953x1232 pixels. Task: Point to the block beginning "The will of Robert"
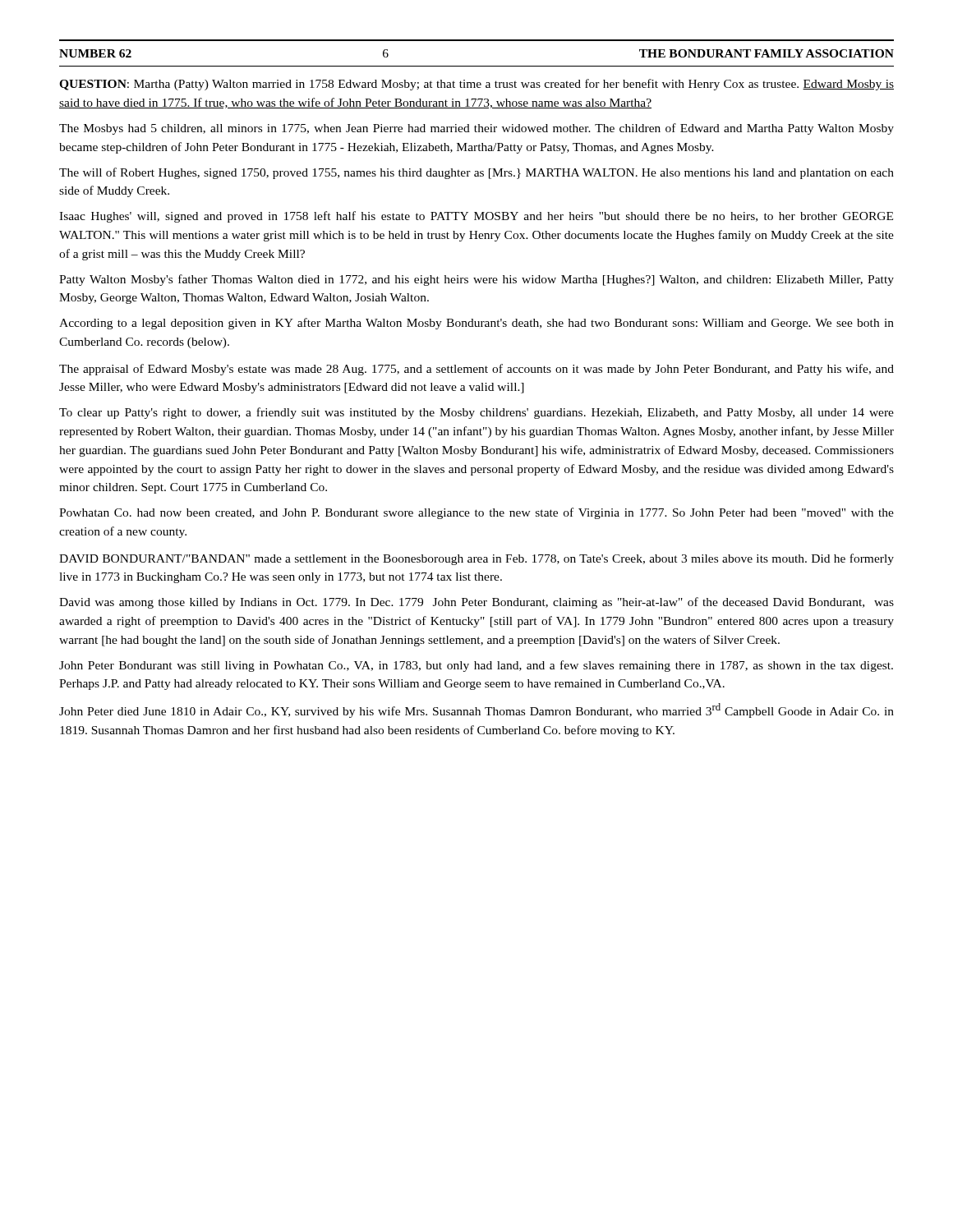[x=476, y=181]
